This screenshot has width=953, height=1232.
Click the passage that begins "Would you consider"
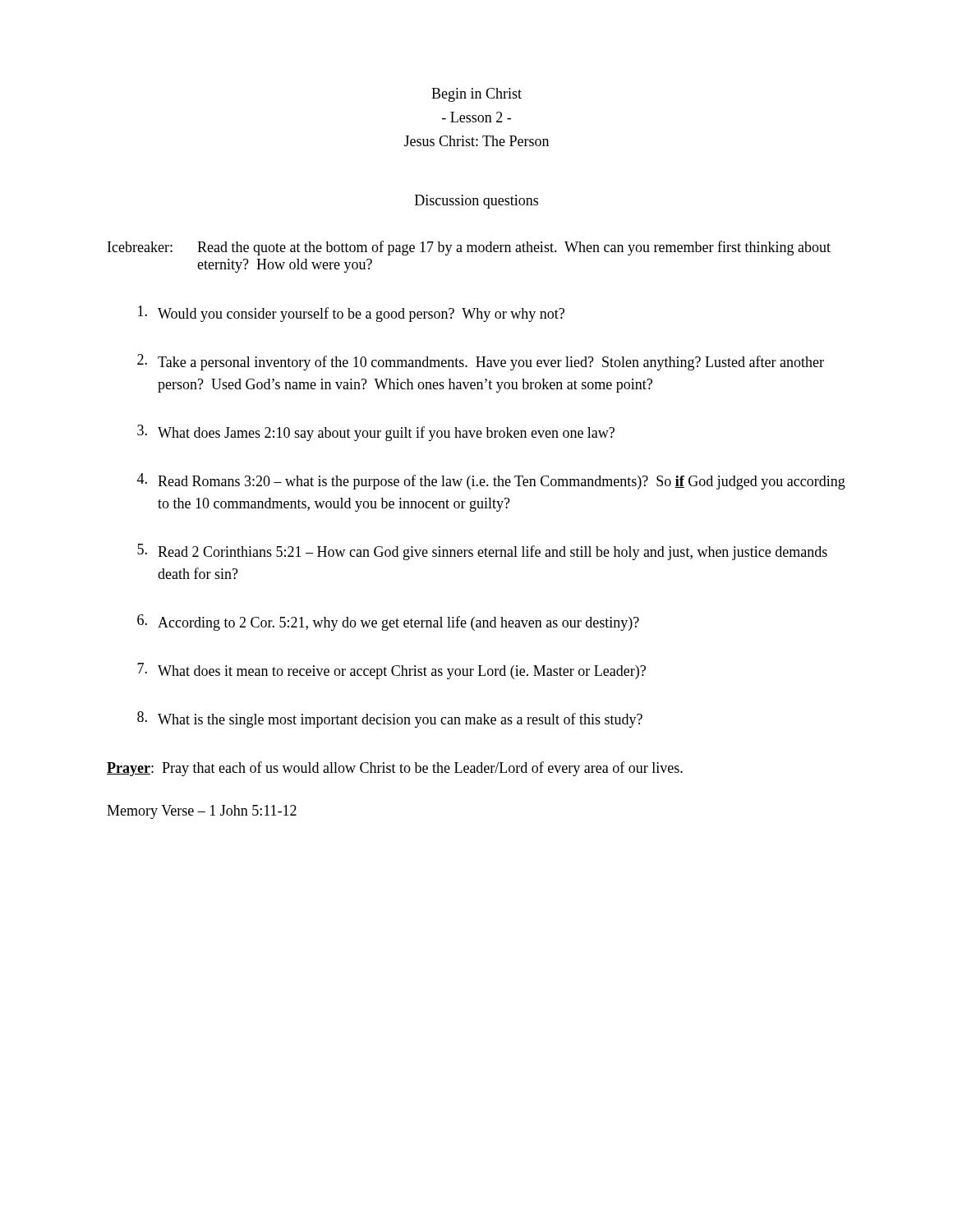click(476, 315)
